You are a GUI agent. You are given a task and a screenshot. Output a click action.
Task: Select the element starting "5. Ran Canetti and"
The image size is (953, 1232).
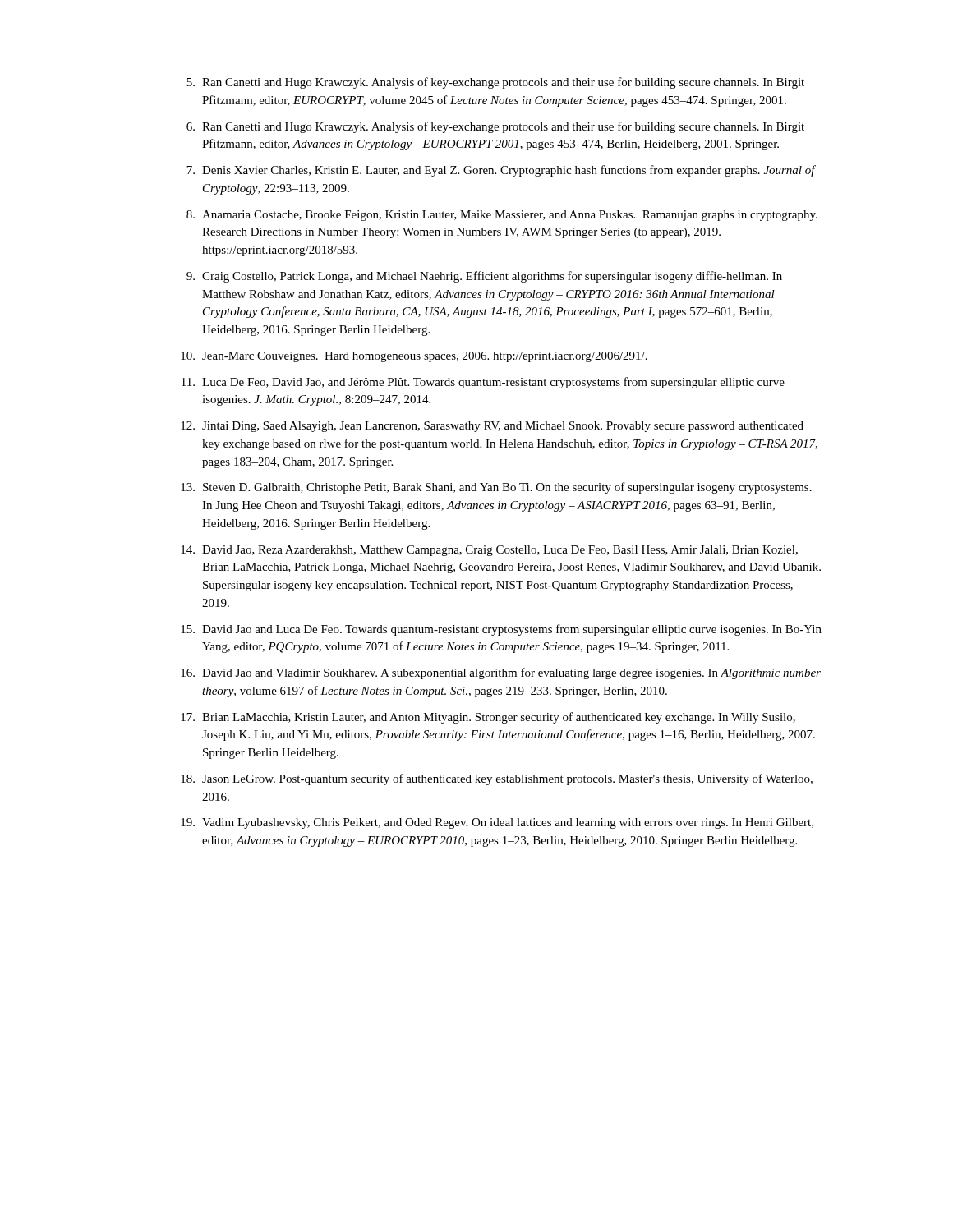(493, 92)
